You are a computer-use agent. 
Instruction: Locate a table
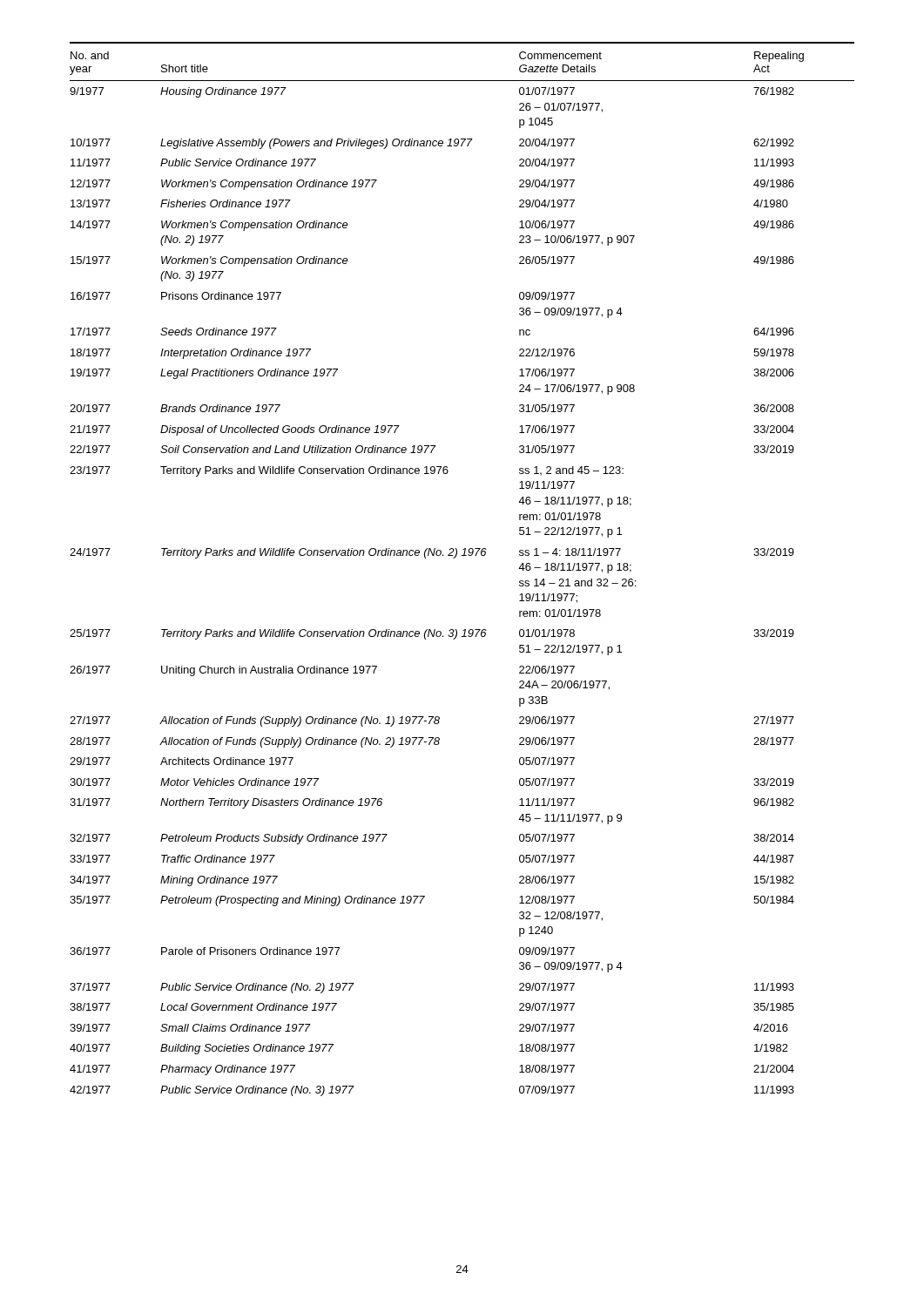tap(462, 571)
